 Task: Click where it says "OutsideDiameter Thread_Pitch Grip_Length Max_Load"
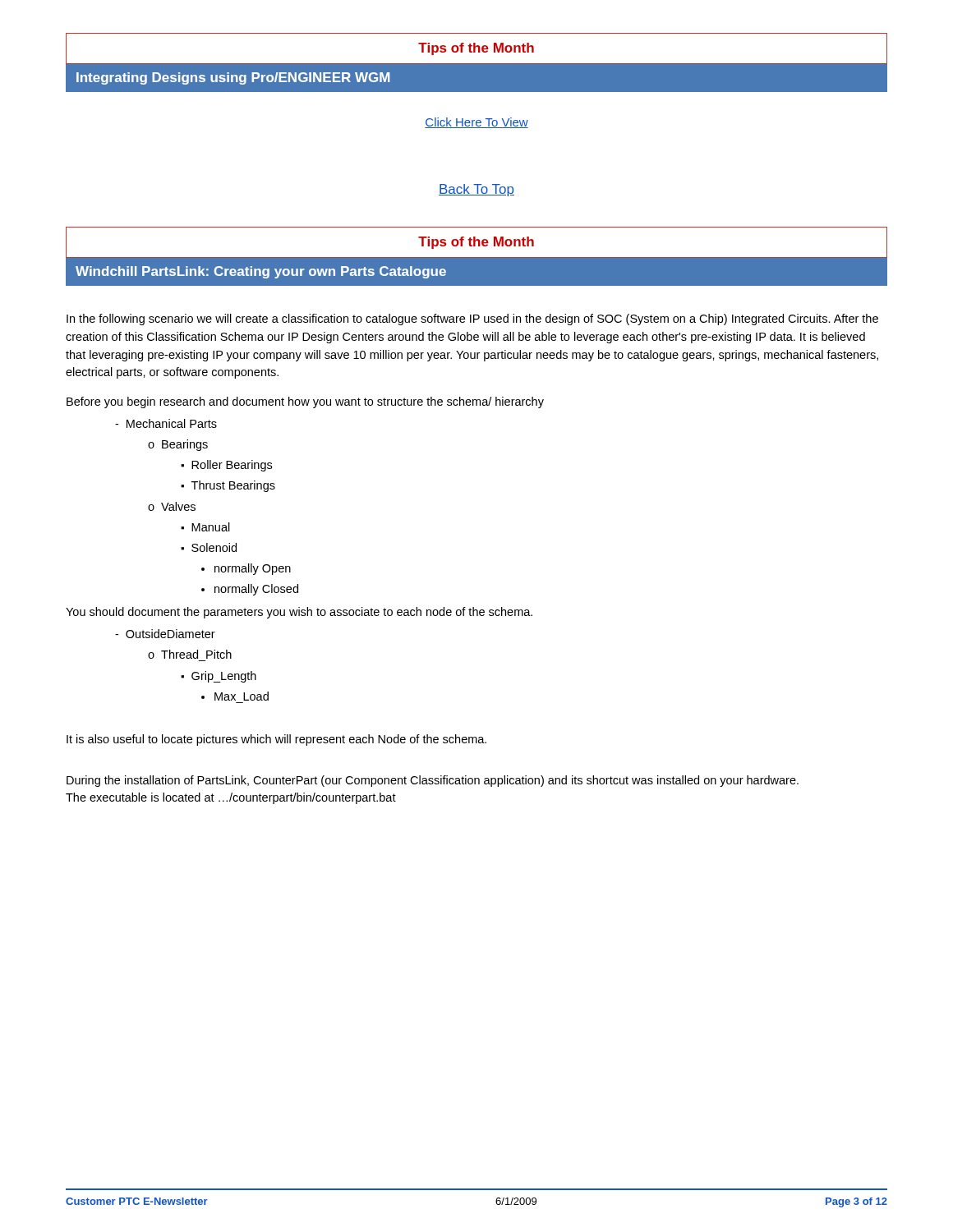click(x=170, y=634)
